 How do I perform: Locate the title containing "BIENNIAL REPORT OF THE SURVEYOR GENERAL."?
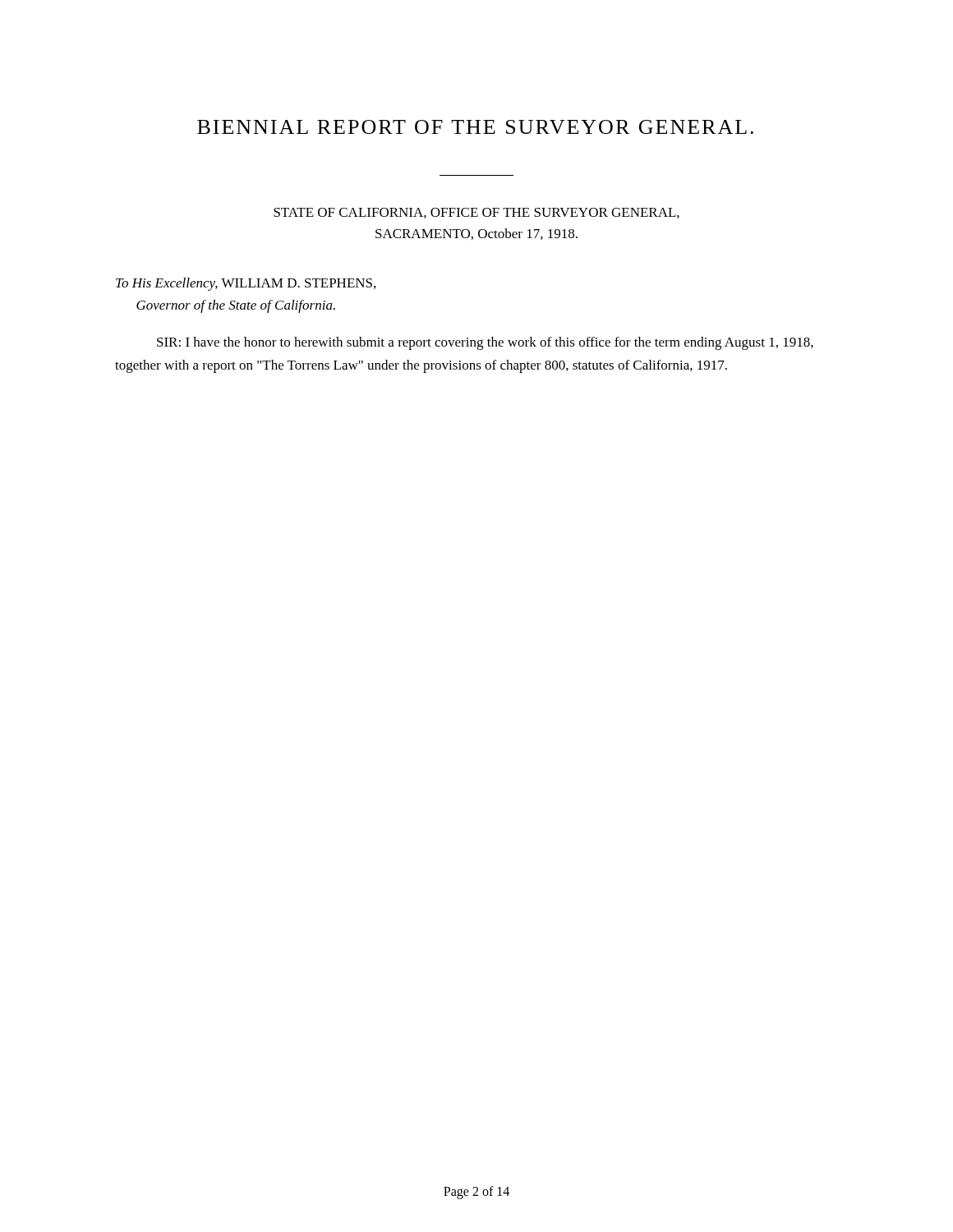coord(476,127)
